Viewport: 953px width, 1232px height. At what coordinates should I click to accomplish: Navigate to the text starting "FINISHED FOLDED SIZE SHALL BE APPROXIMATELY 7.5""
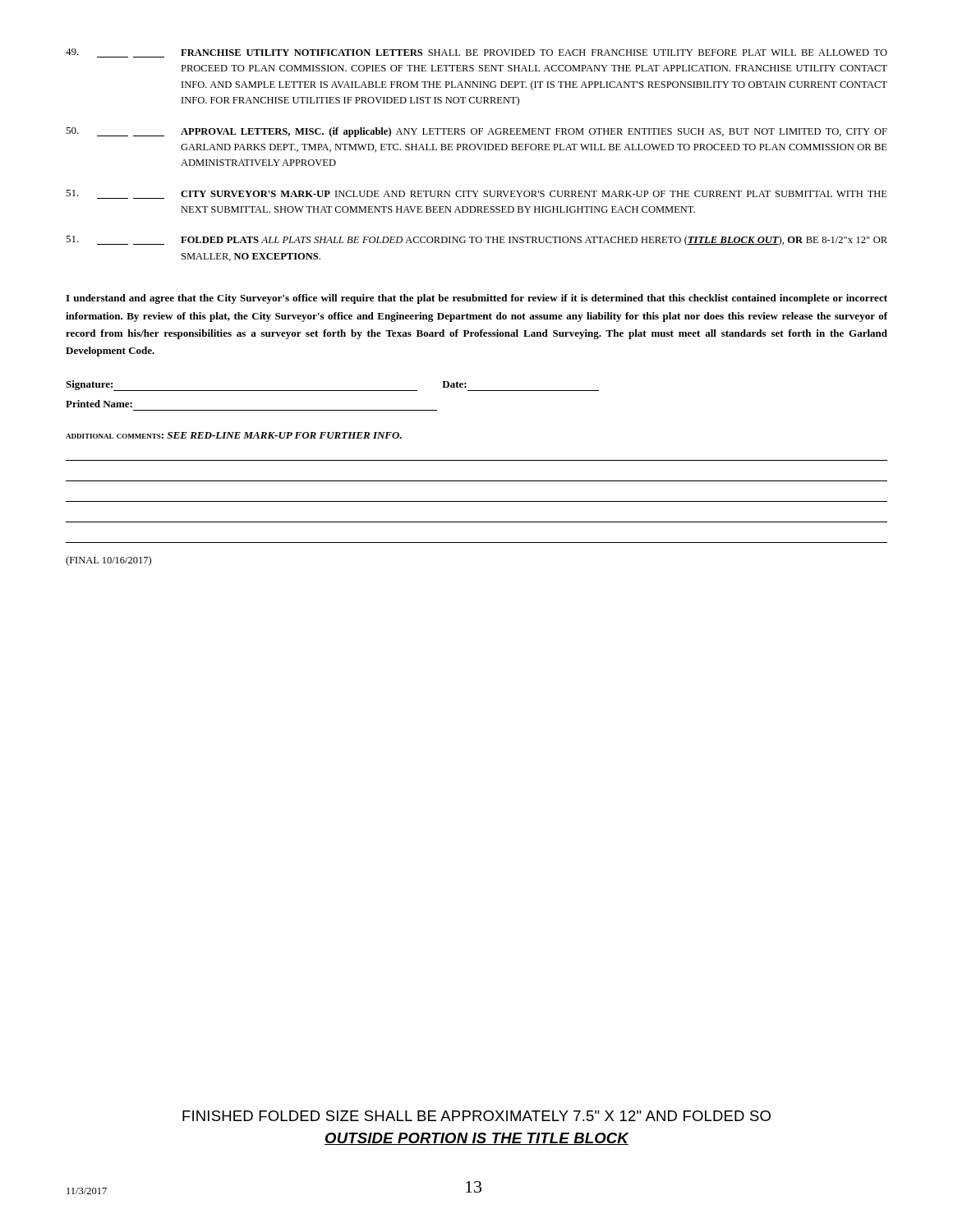(476, 1127)
